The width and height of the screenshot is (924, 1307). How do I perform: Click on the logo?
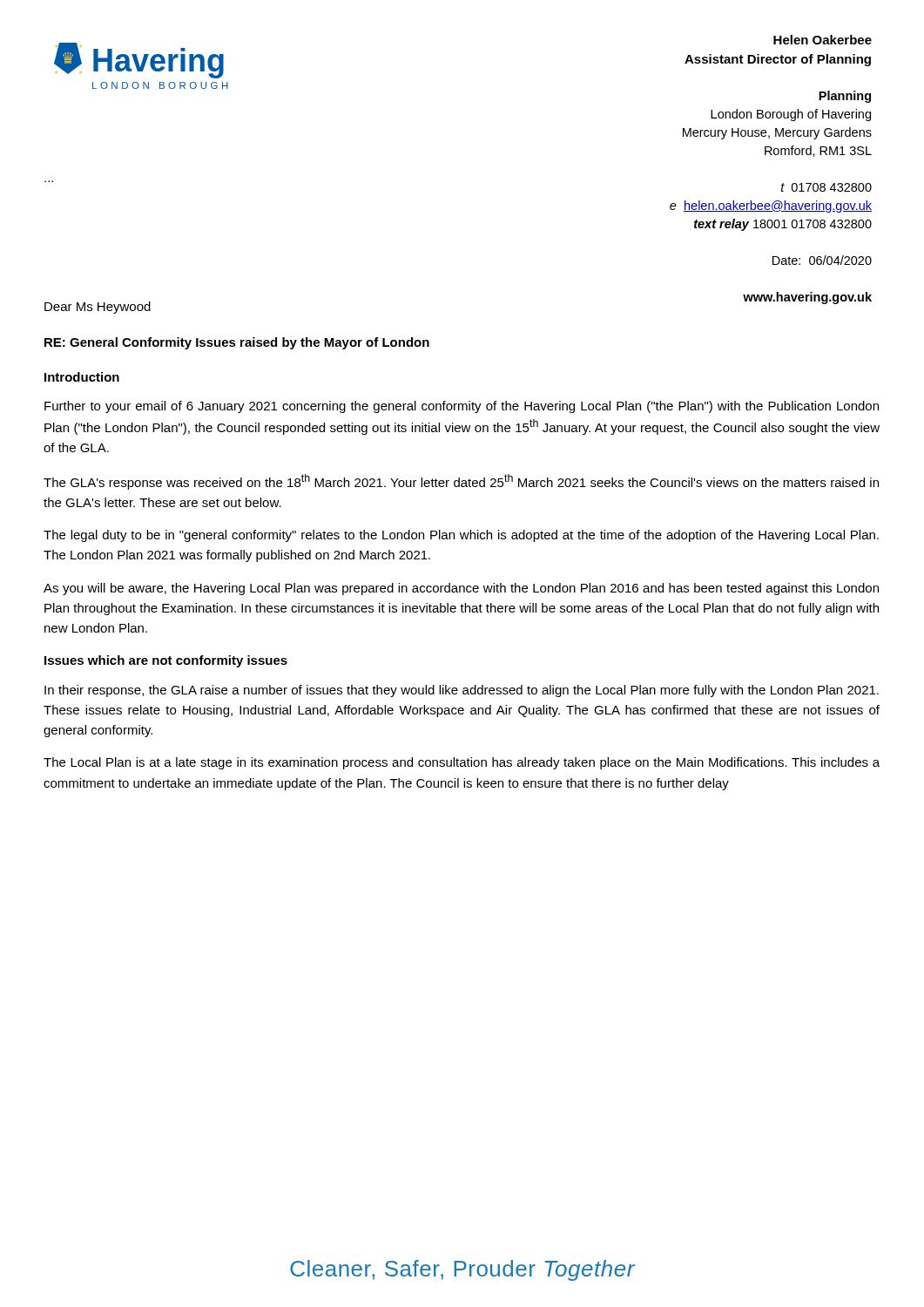[144, 70]
